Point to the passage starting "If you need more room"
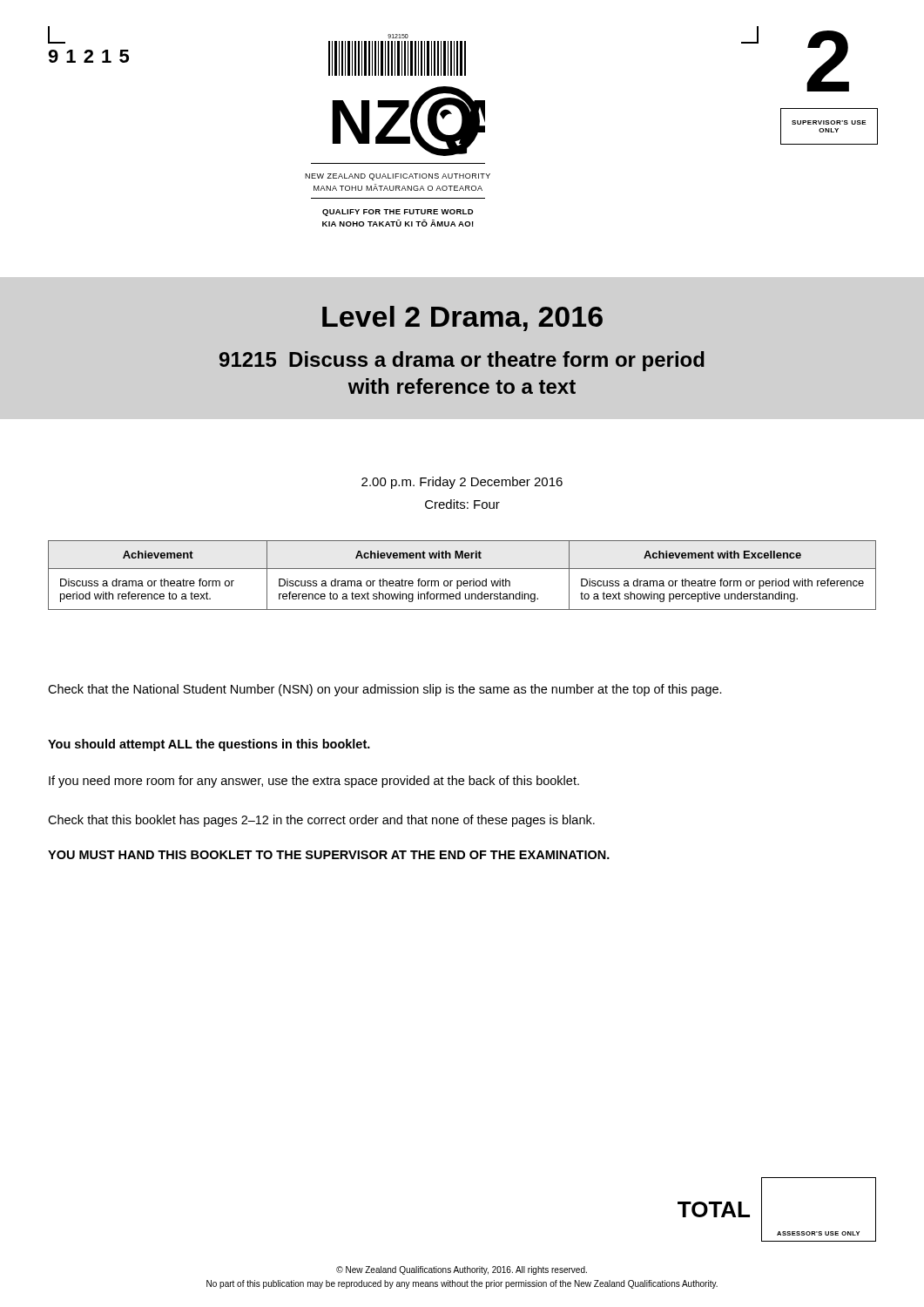 [x=314, y=781]
